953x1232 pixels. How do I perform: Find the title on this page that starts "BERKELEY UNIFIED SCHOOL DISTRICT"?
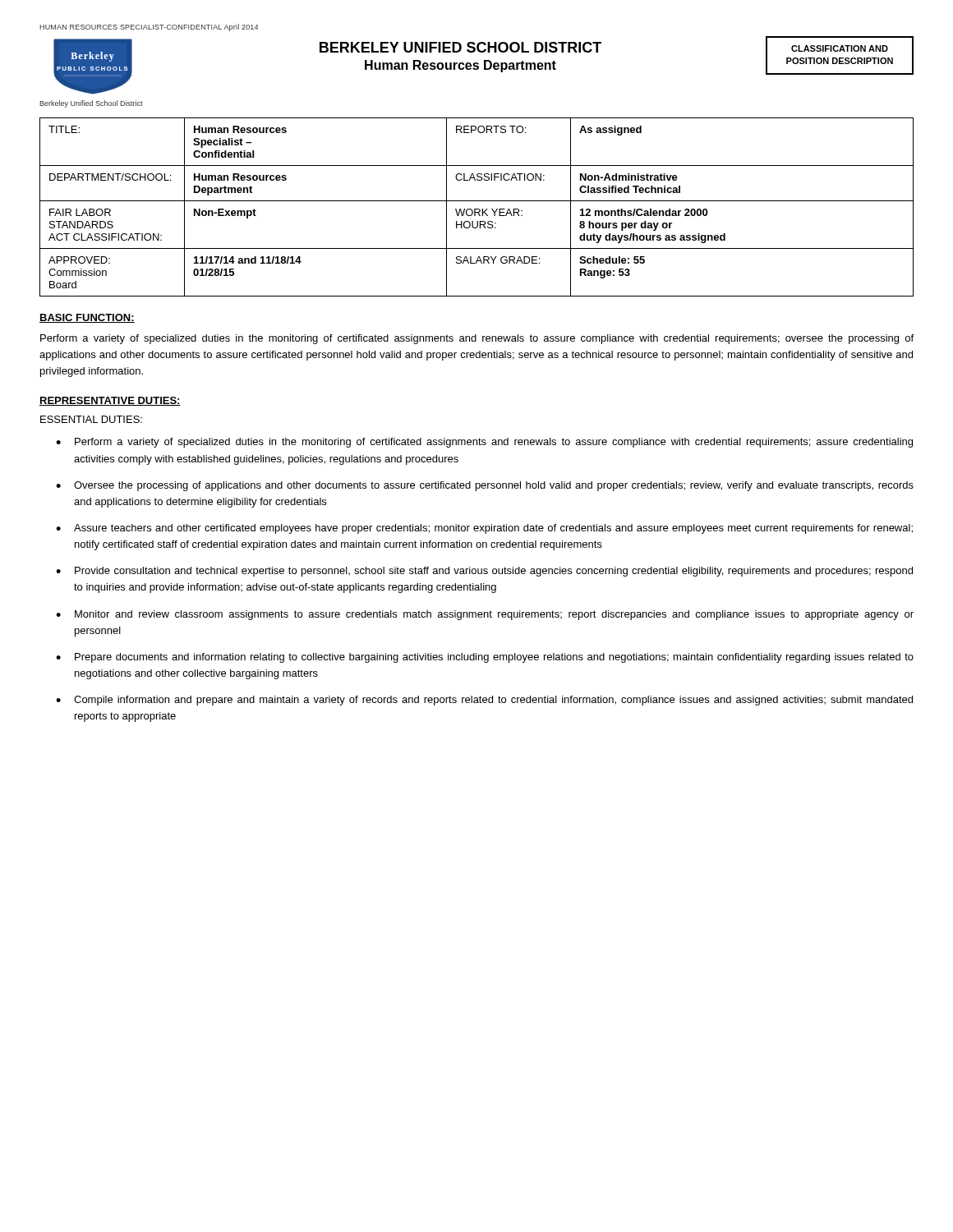click(460, 56)
